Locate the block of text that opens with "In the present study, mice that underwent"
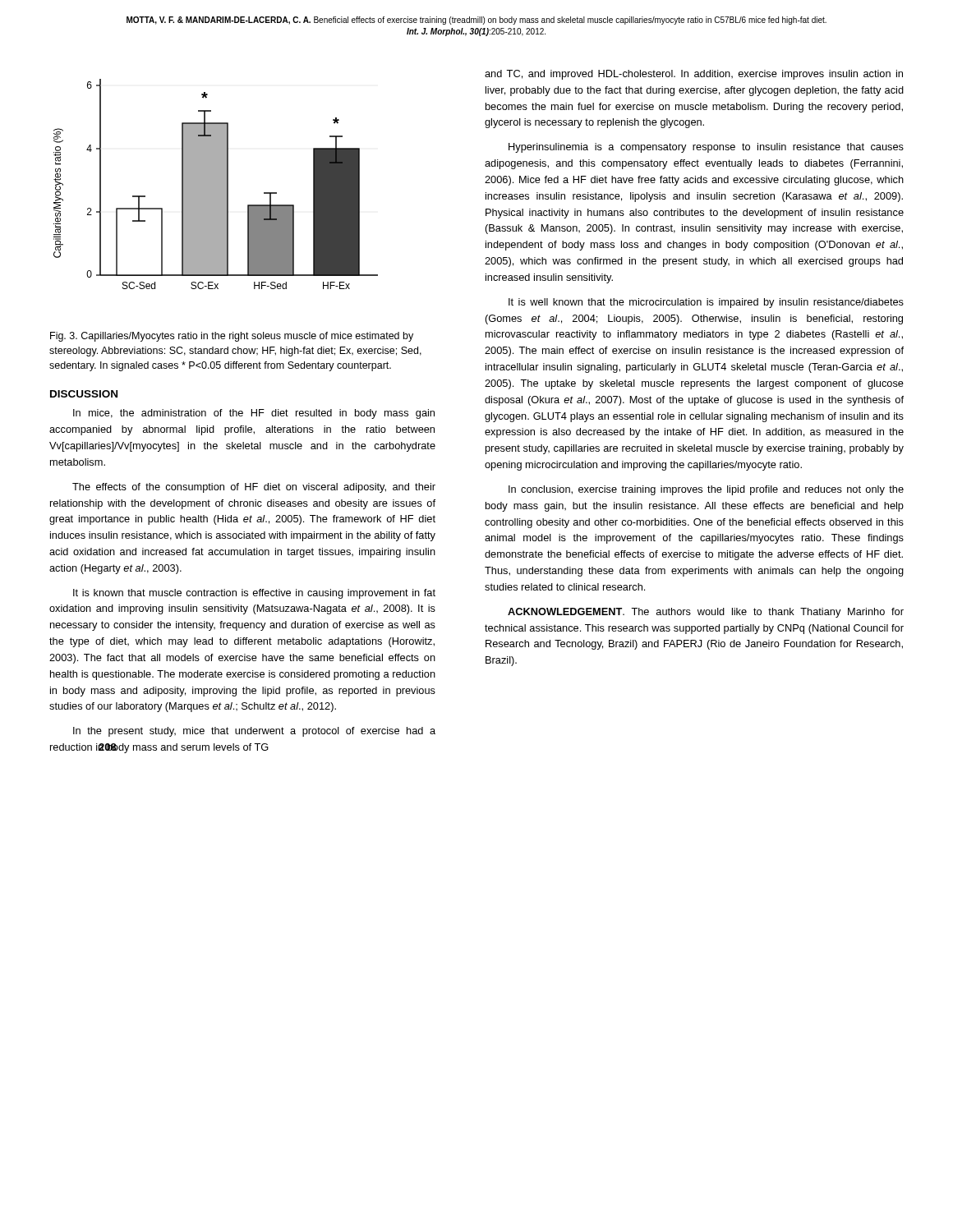Screen dimensions: 1232x953 click(x=242, y=739)
